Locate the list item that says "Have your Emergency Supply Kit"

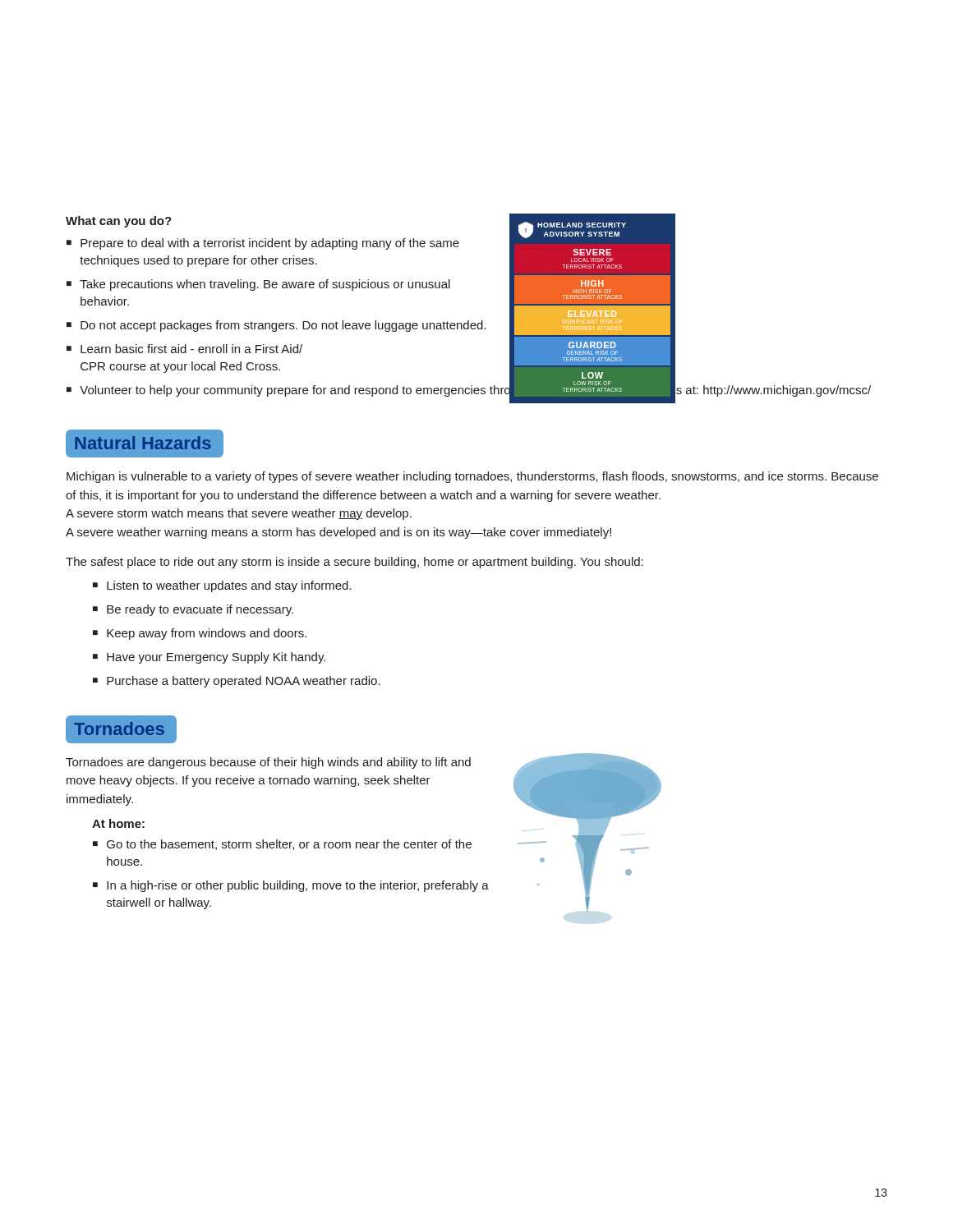click(x=209, y=658)
